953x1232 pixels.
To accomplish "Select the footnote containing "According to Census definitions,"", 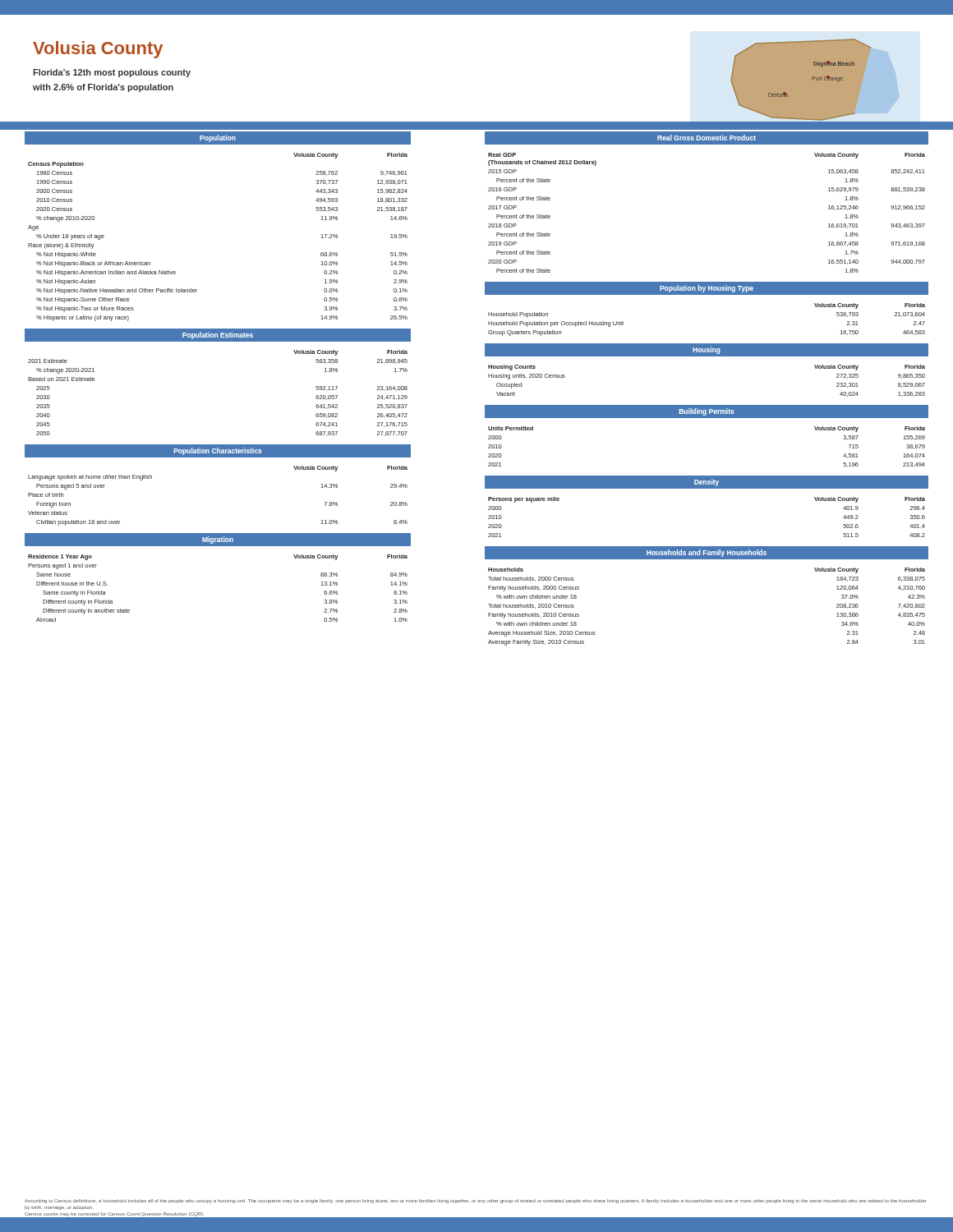I will 476,1207.
